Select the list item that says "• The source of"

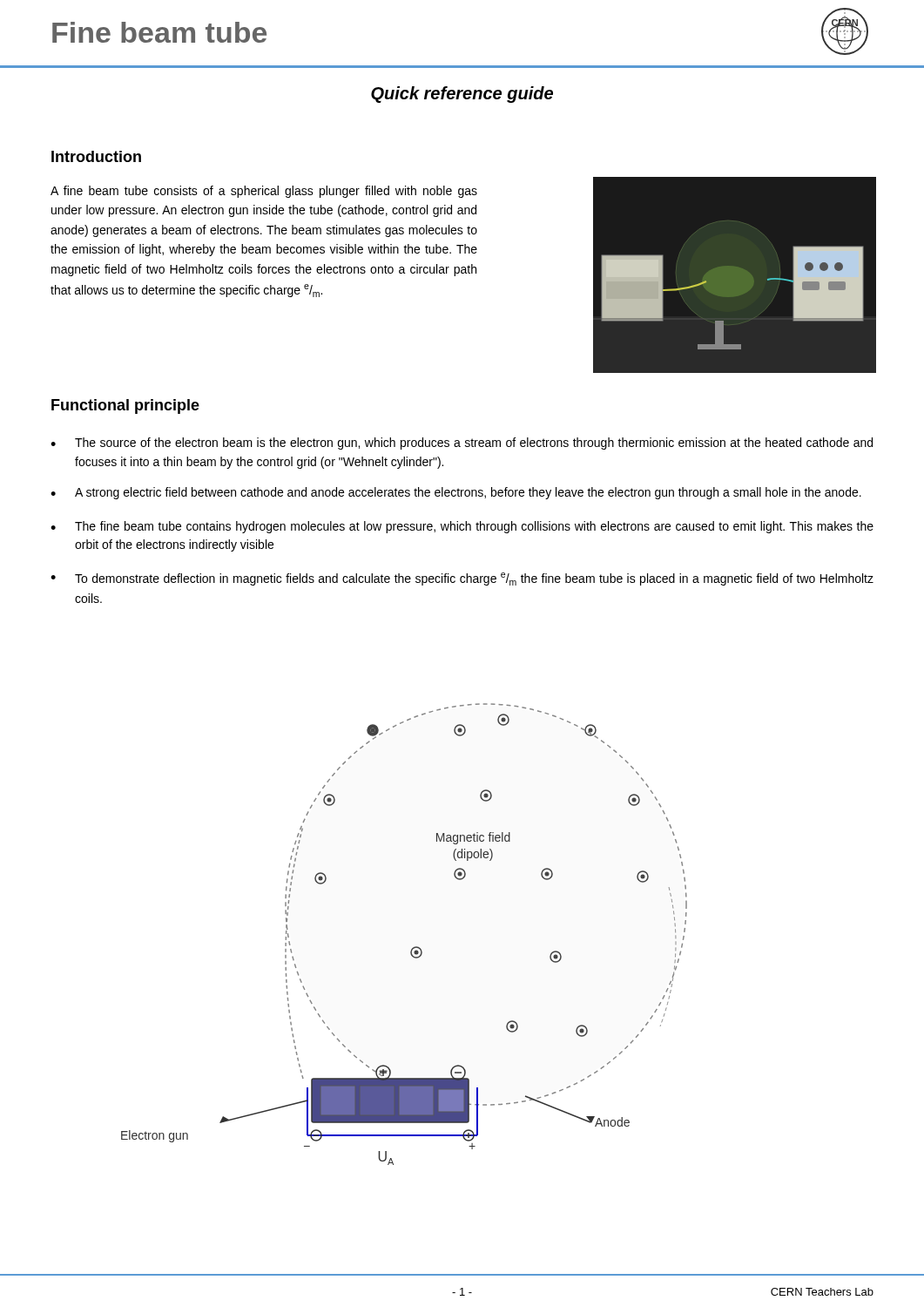[x=462, y=453]
